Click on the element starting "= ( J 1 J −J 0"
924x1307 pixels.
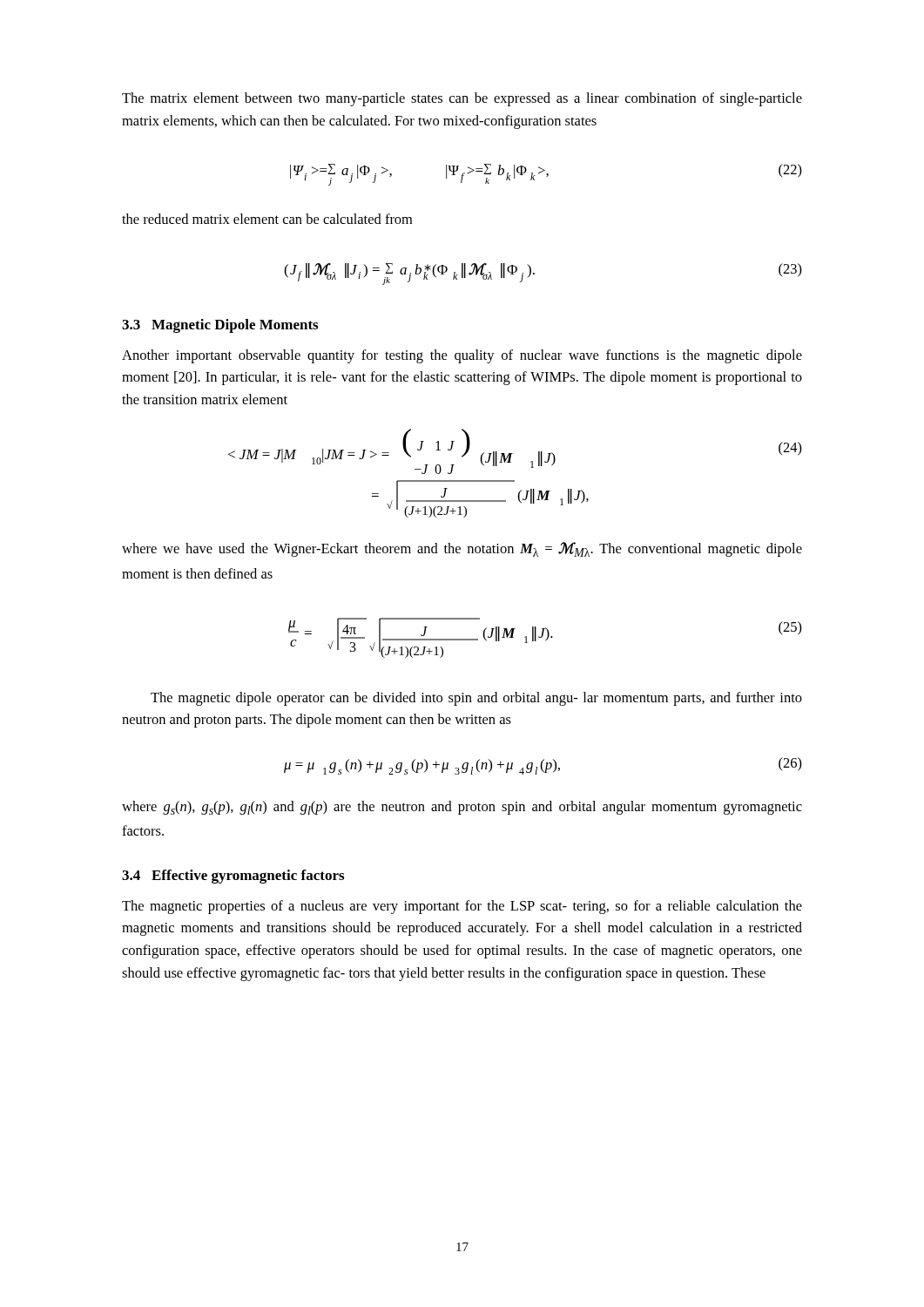[x=462, y=474]
